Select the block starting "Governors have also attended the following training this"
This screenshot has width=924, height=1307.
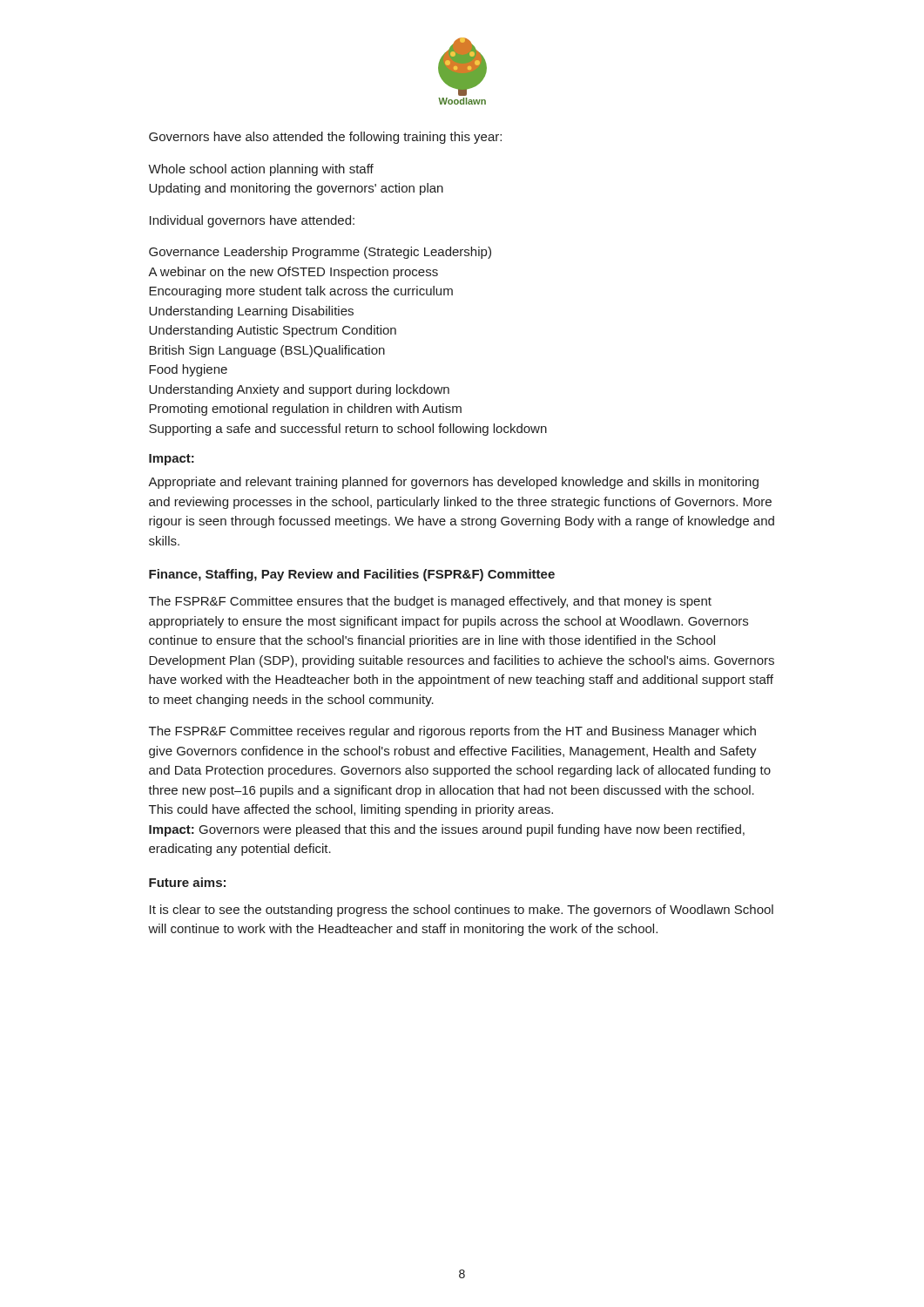pos(326,136)
